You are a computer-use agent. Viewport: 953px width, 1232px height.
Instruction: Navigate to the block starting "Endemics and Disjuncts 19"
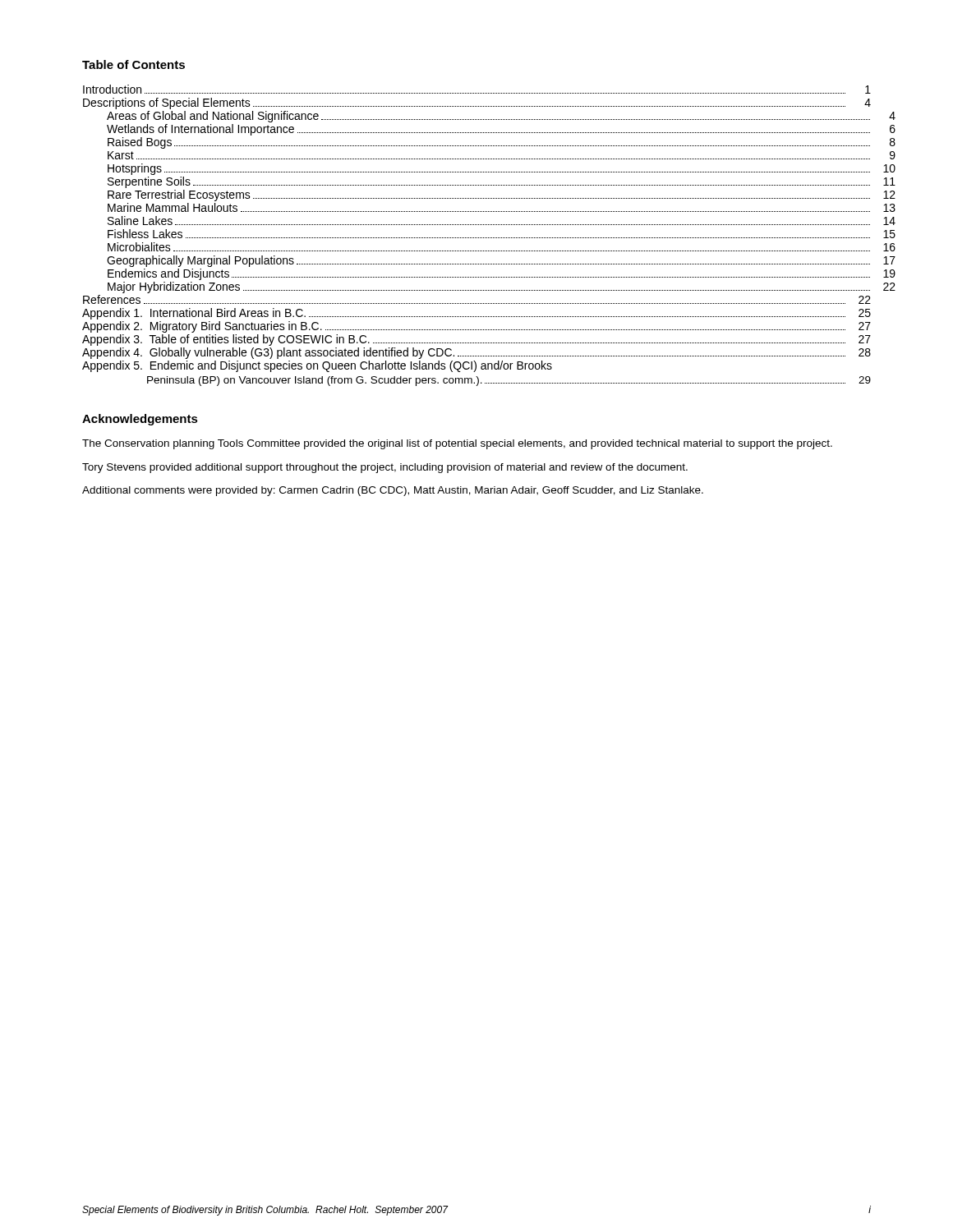[476, 274]
